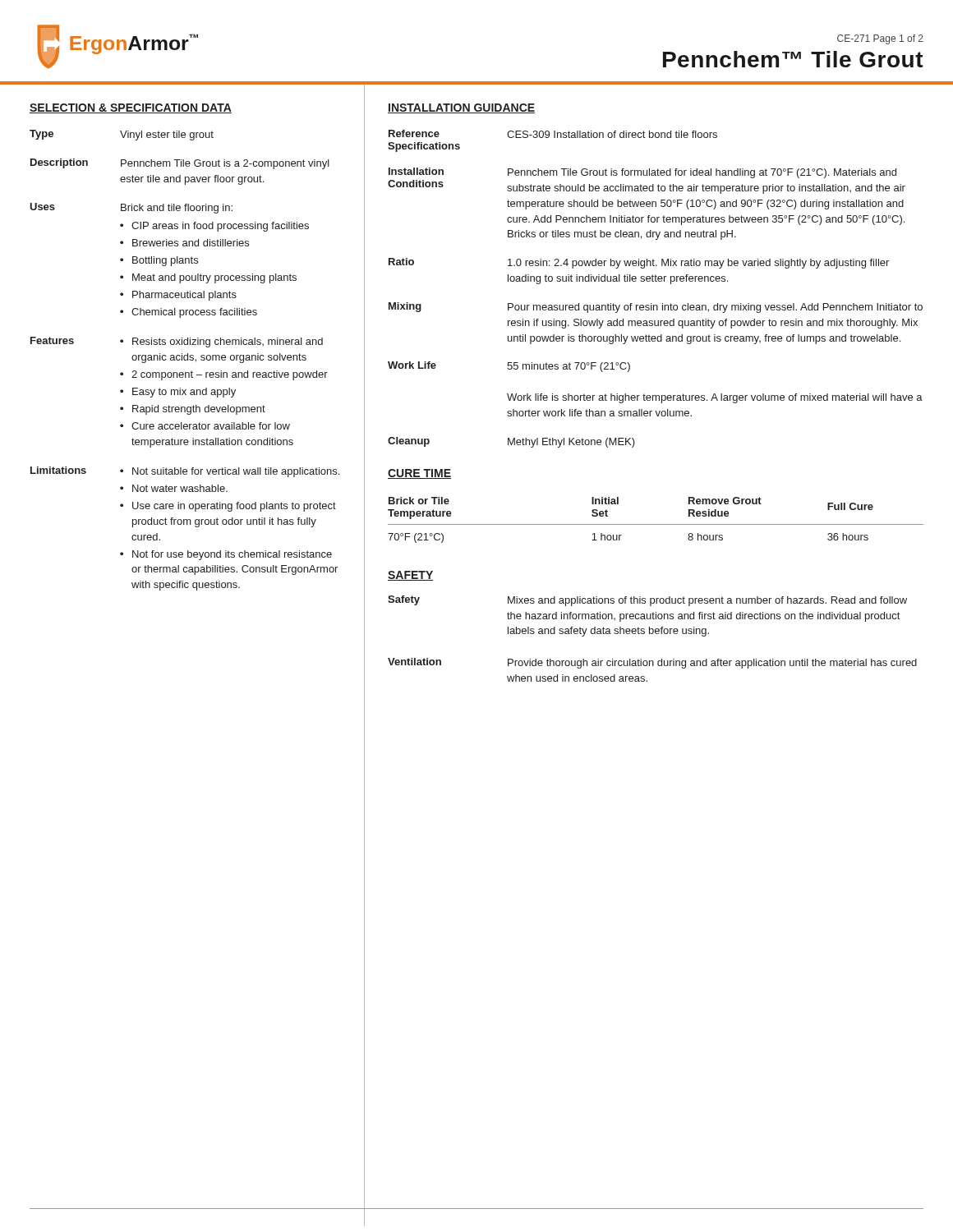This screenshot has width=953, height=1232.
Task: Navigate to the region starting "Work Life 55 minutes"
Action: 656,390
